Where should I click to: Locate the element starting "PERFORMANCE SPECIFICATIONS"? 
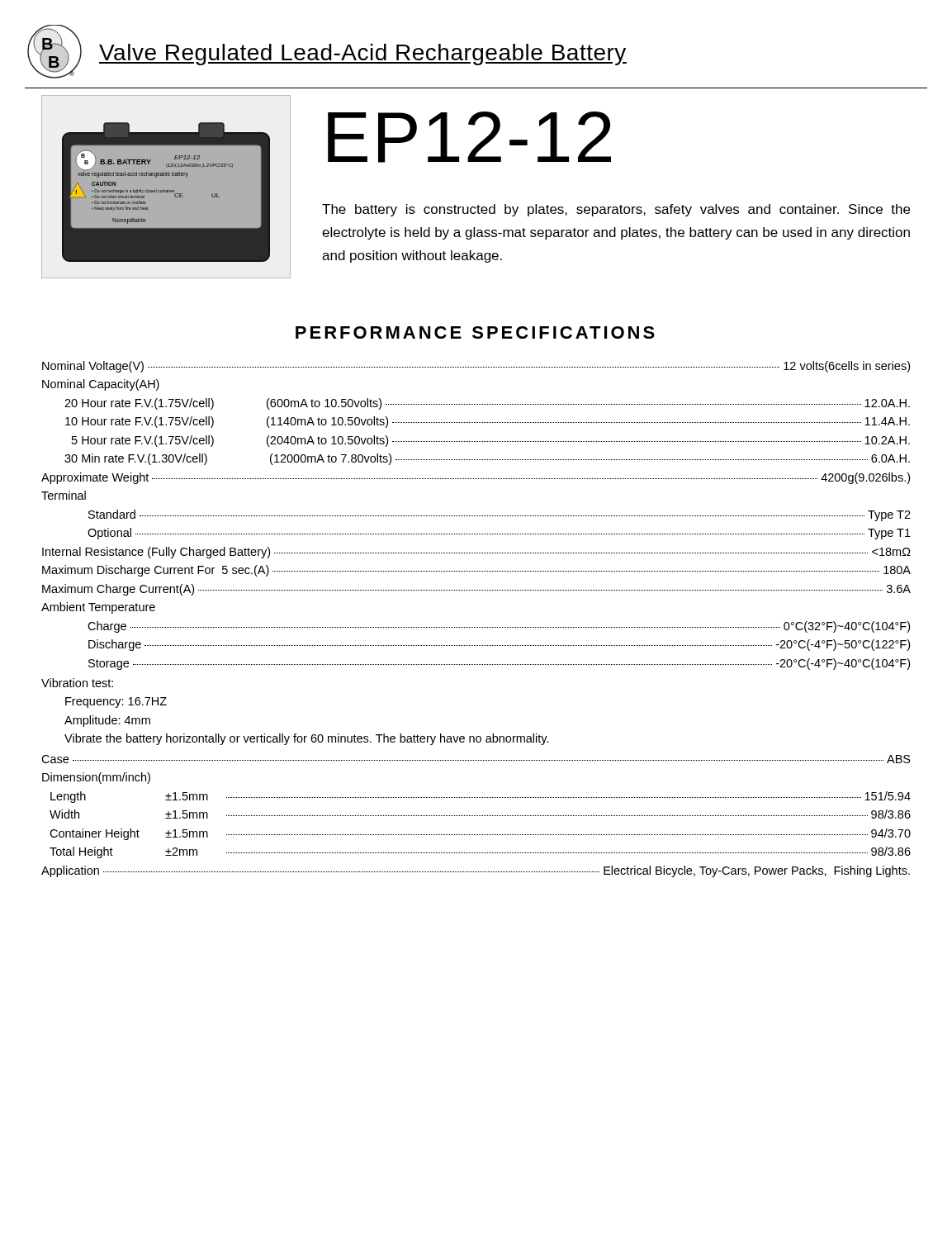click(x=476, y=332)
